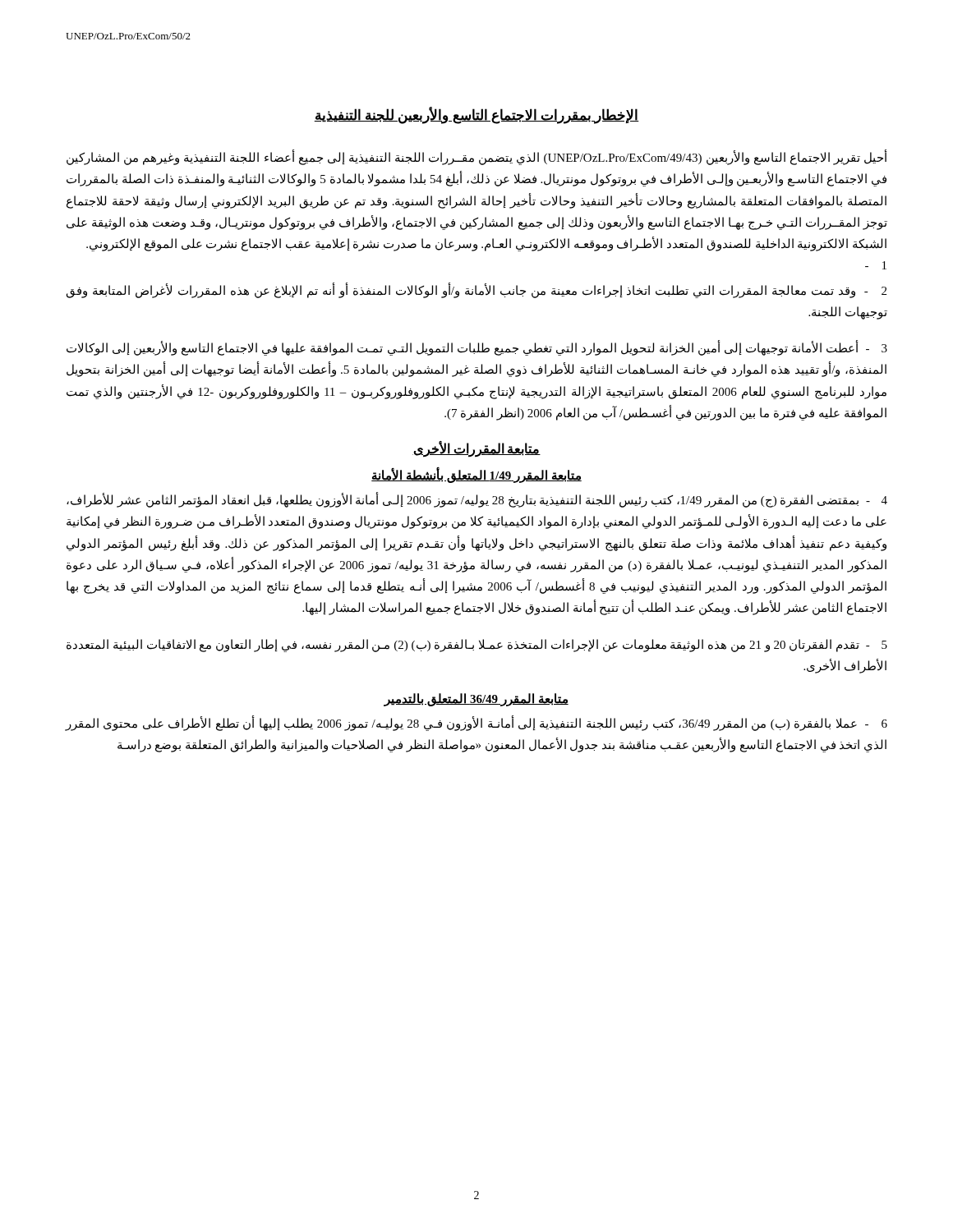Locate the title that says "الإخطار بمقررات الاجتماع التاسع والأربعين للجنة"
Viewport: 953px width, 1232px height.
[x=476, y=115]
